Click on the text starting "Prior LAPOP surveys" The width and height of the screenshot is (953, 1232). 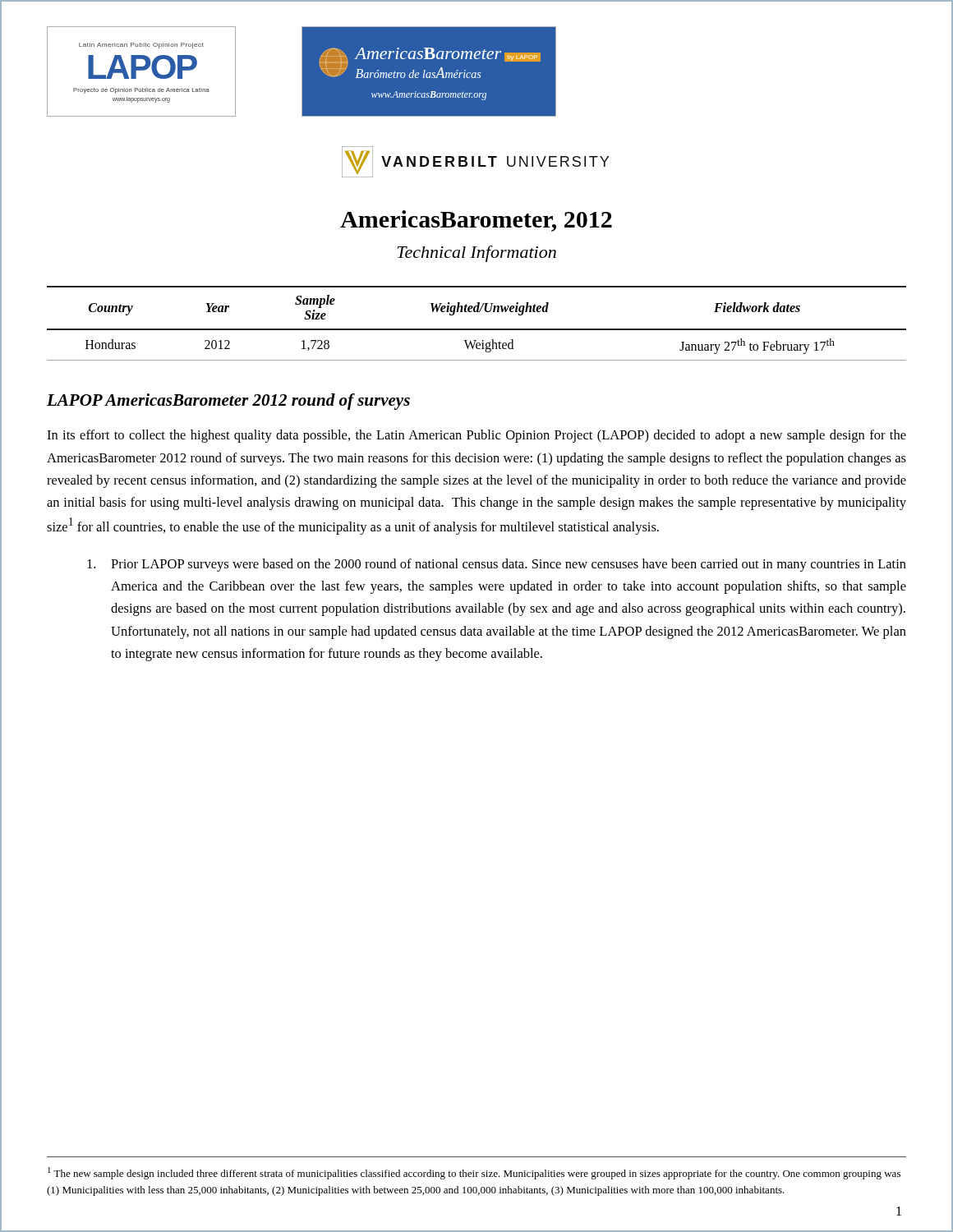click(496, 609)
